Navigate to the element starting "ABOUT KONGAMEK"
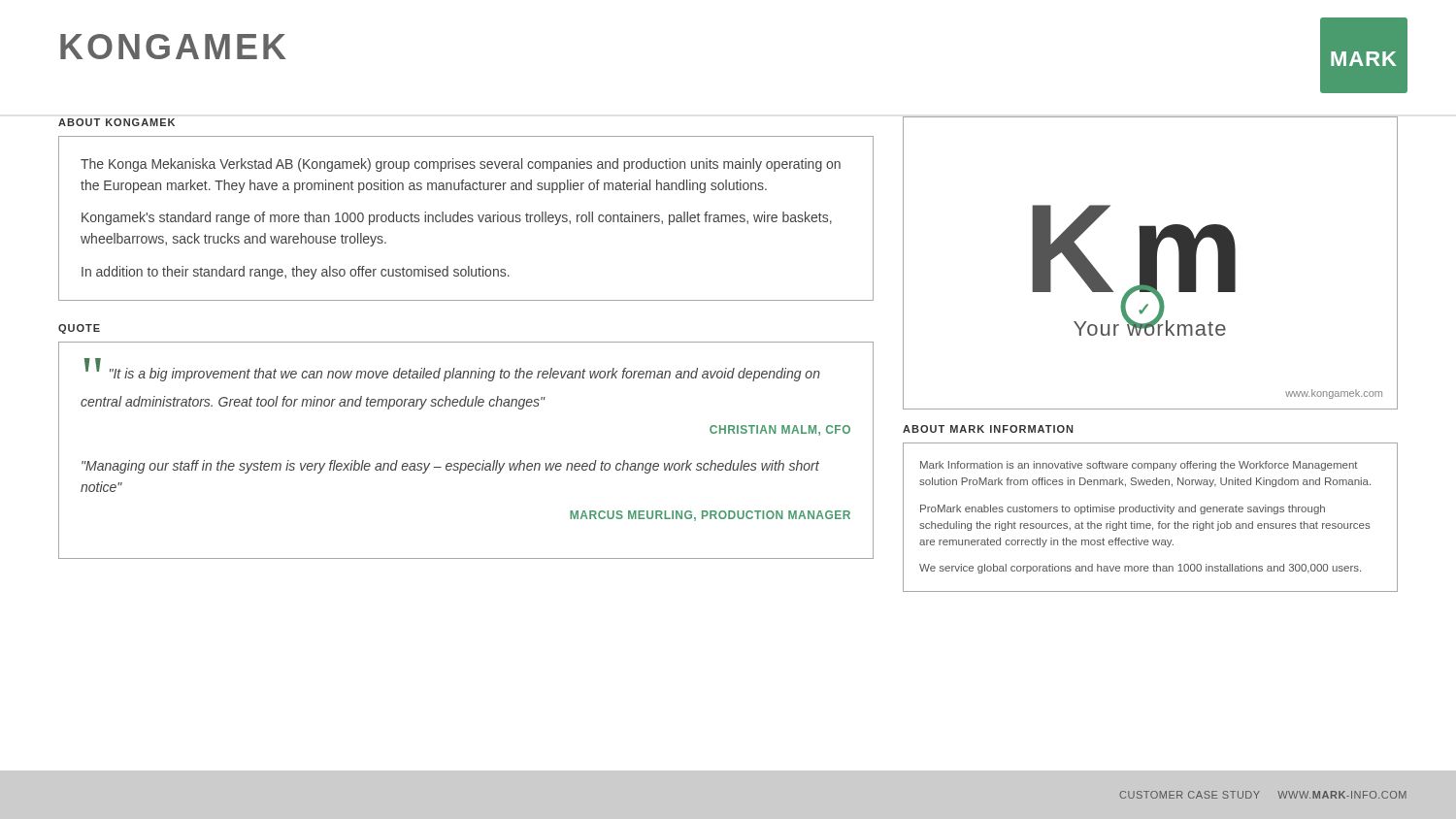1456x819 pixels. [x=117, y=122]
